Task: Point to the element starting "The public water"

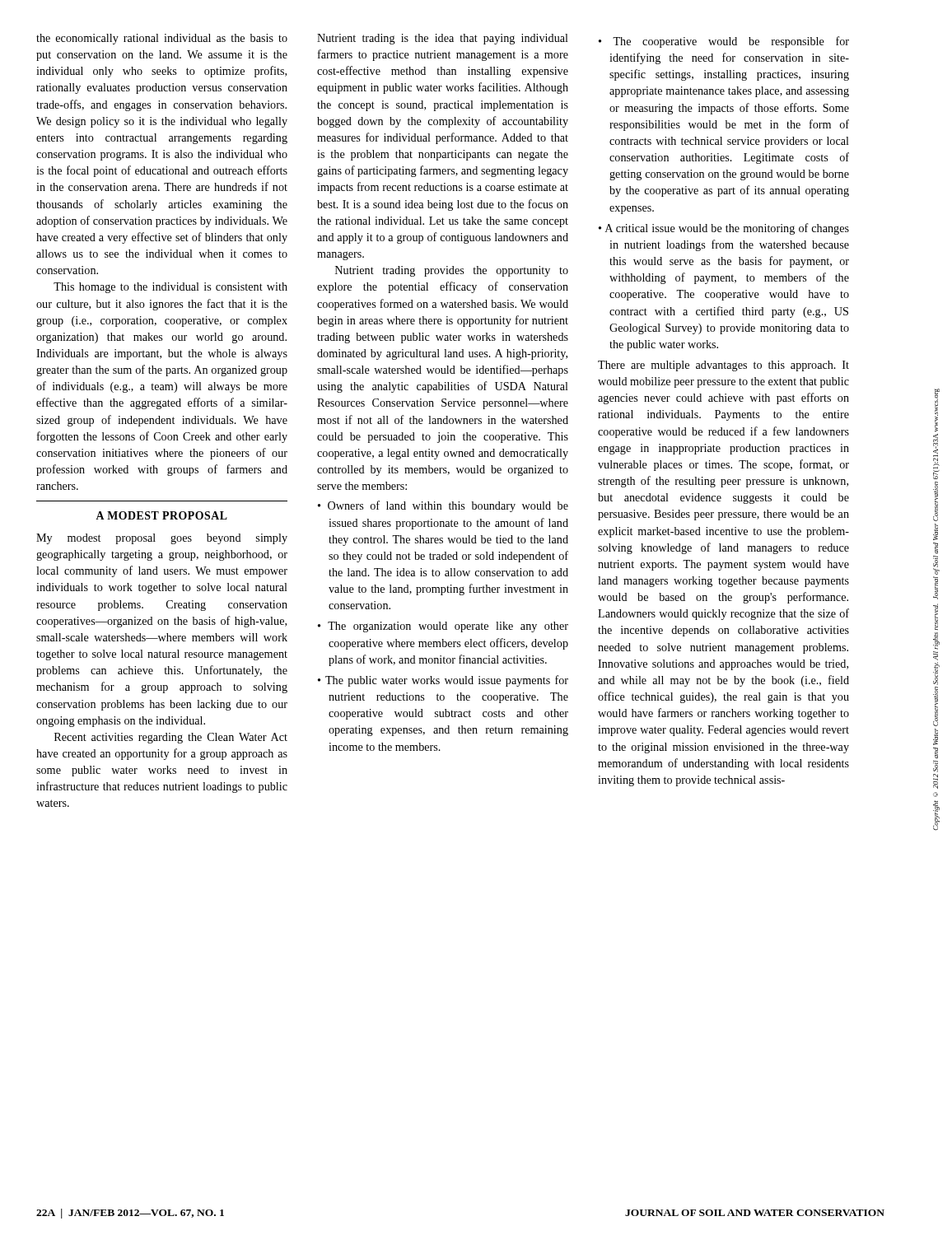Action: point(443,713)
